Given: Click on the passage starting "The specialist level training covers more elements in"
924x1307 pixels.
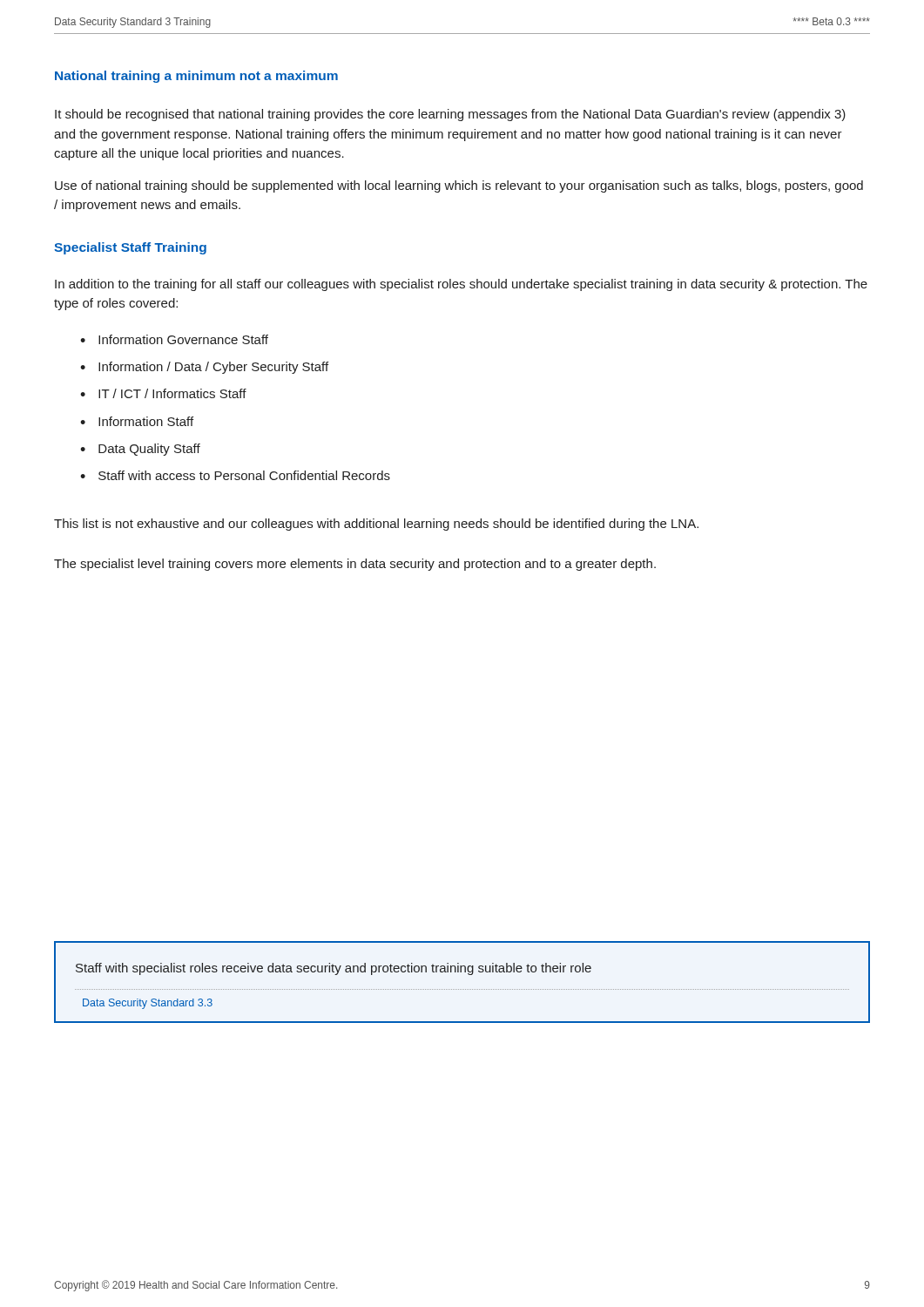Looking at the screenshot, I should [x=355, y=564].
